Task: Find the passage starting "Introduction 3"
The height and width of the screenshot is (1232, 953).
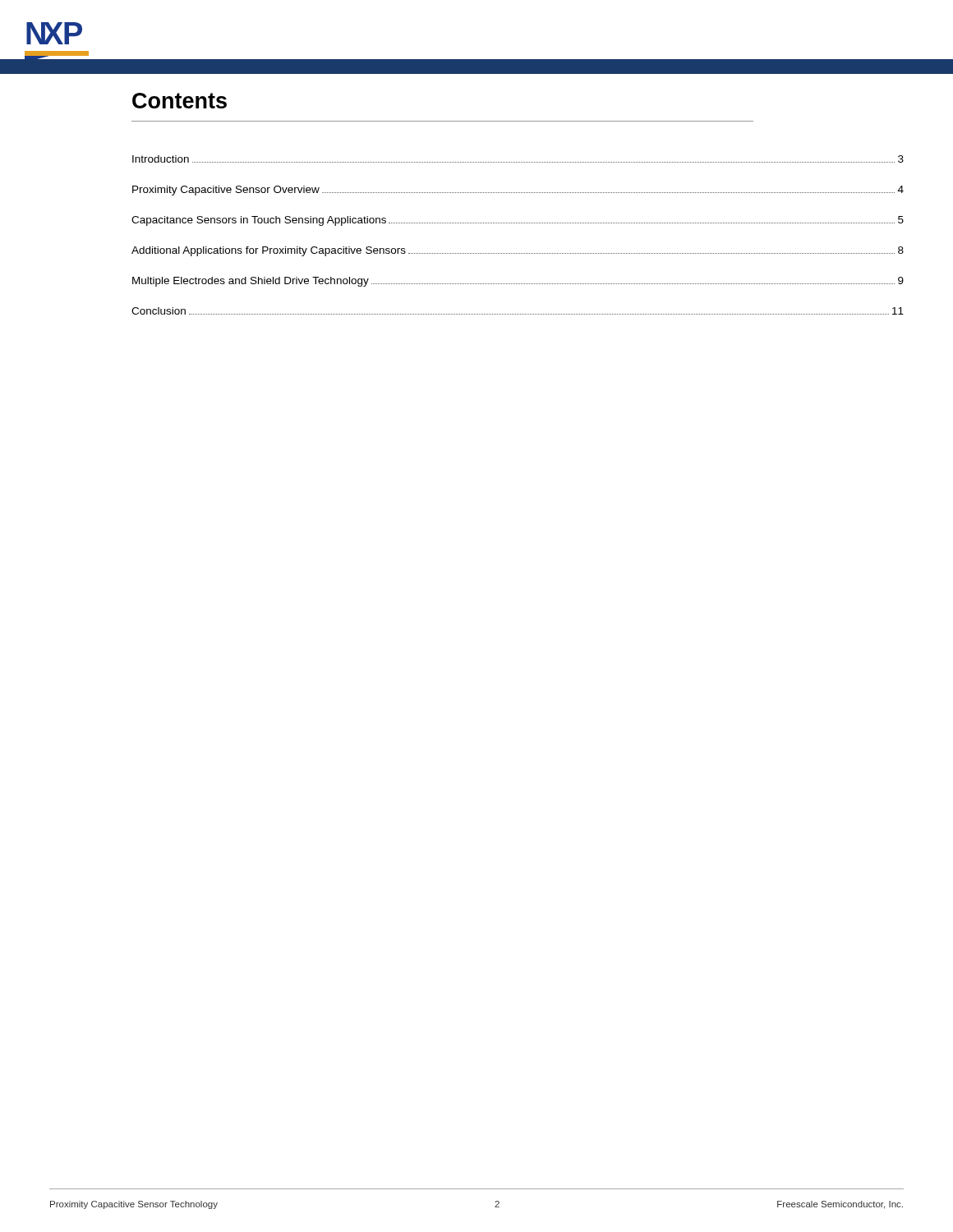Action: click(x=518, y=159)
